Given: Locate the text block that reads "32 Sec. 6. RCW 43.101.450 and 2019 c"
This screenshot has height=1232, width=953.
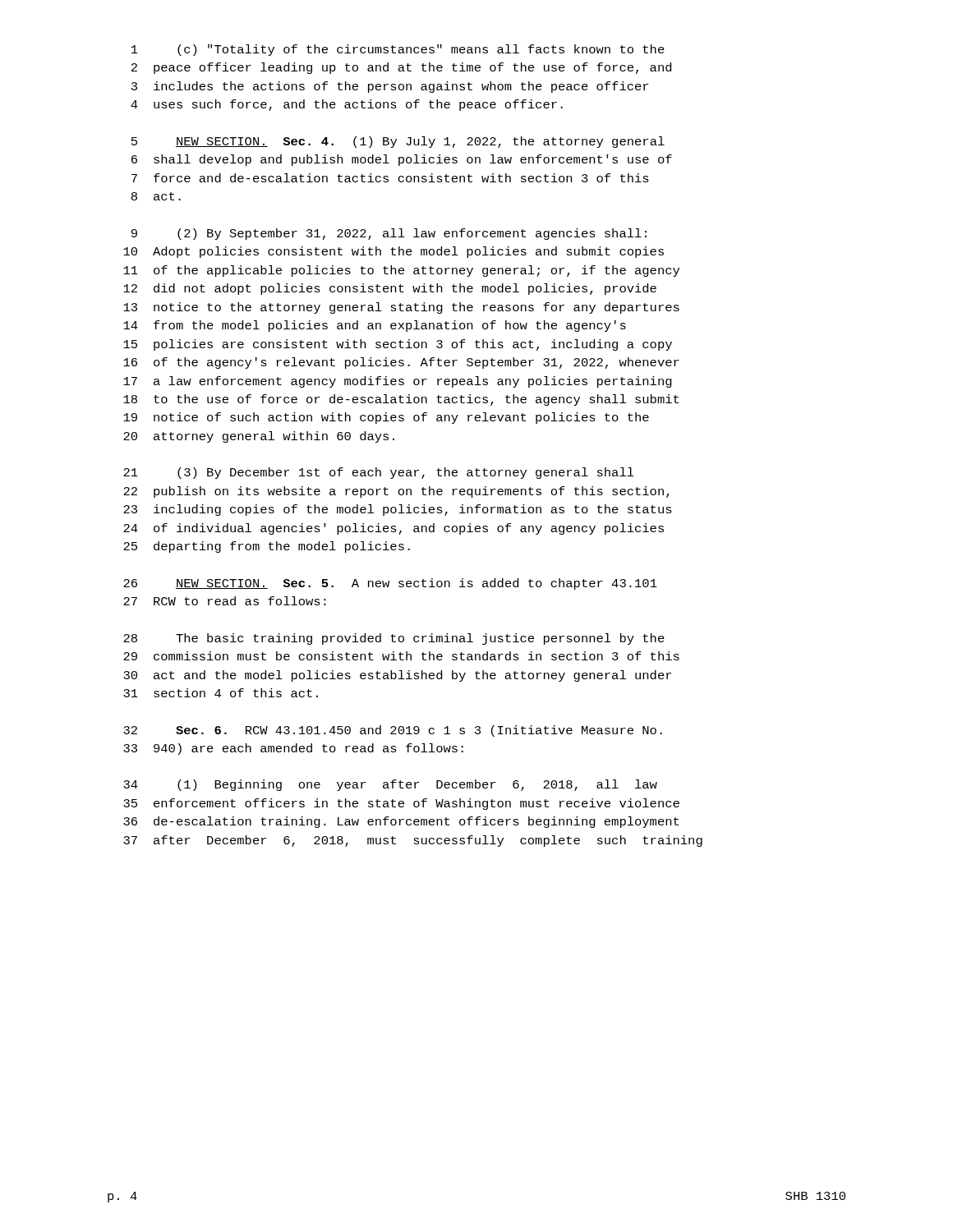Looking at the screenshot, I should pyautogui.click(x=476, y=740).
